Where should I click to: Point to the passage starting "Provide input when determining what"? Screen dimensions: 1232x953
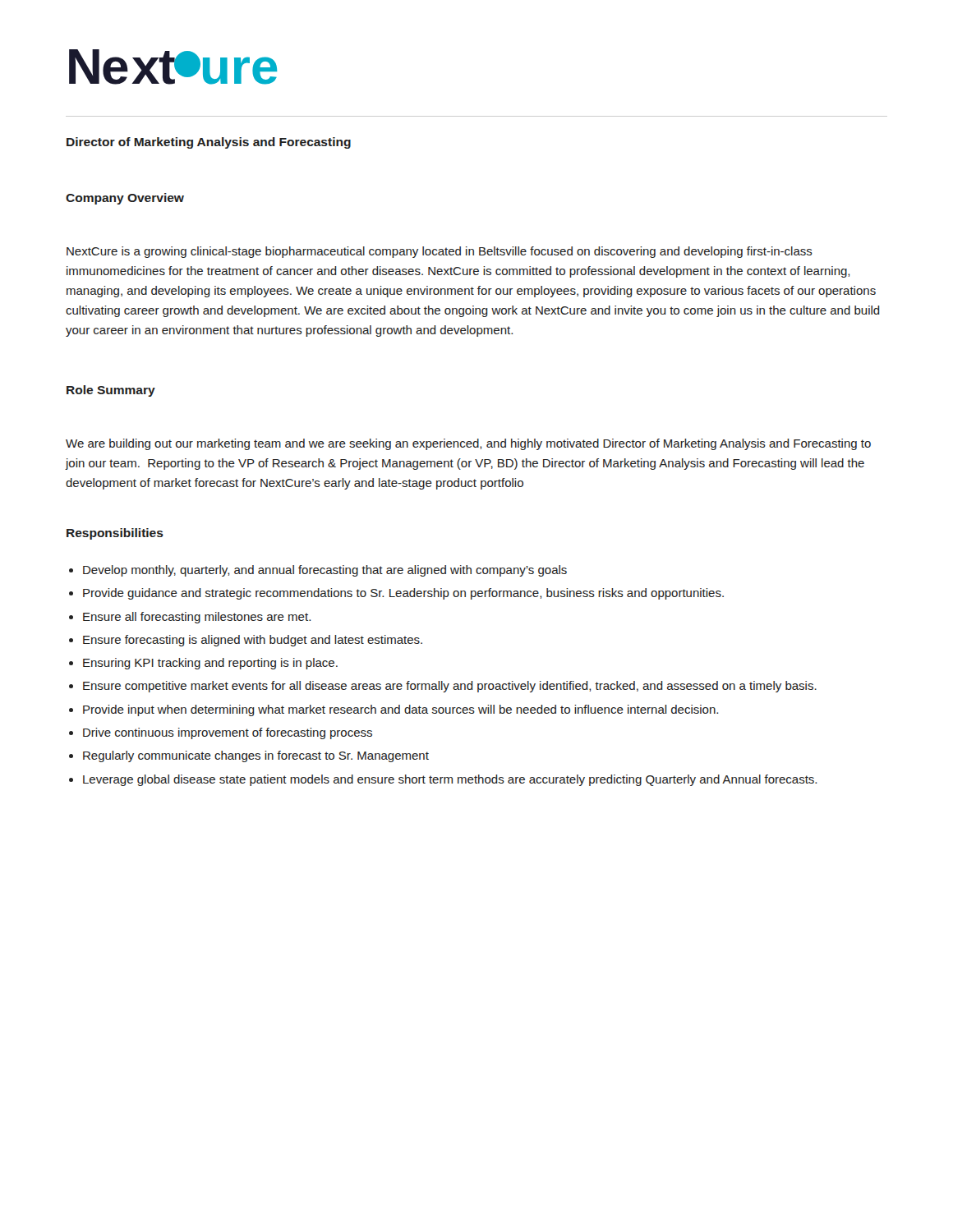click(401, 709)
